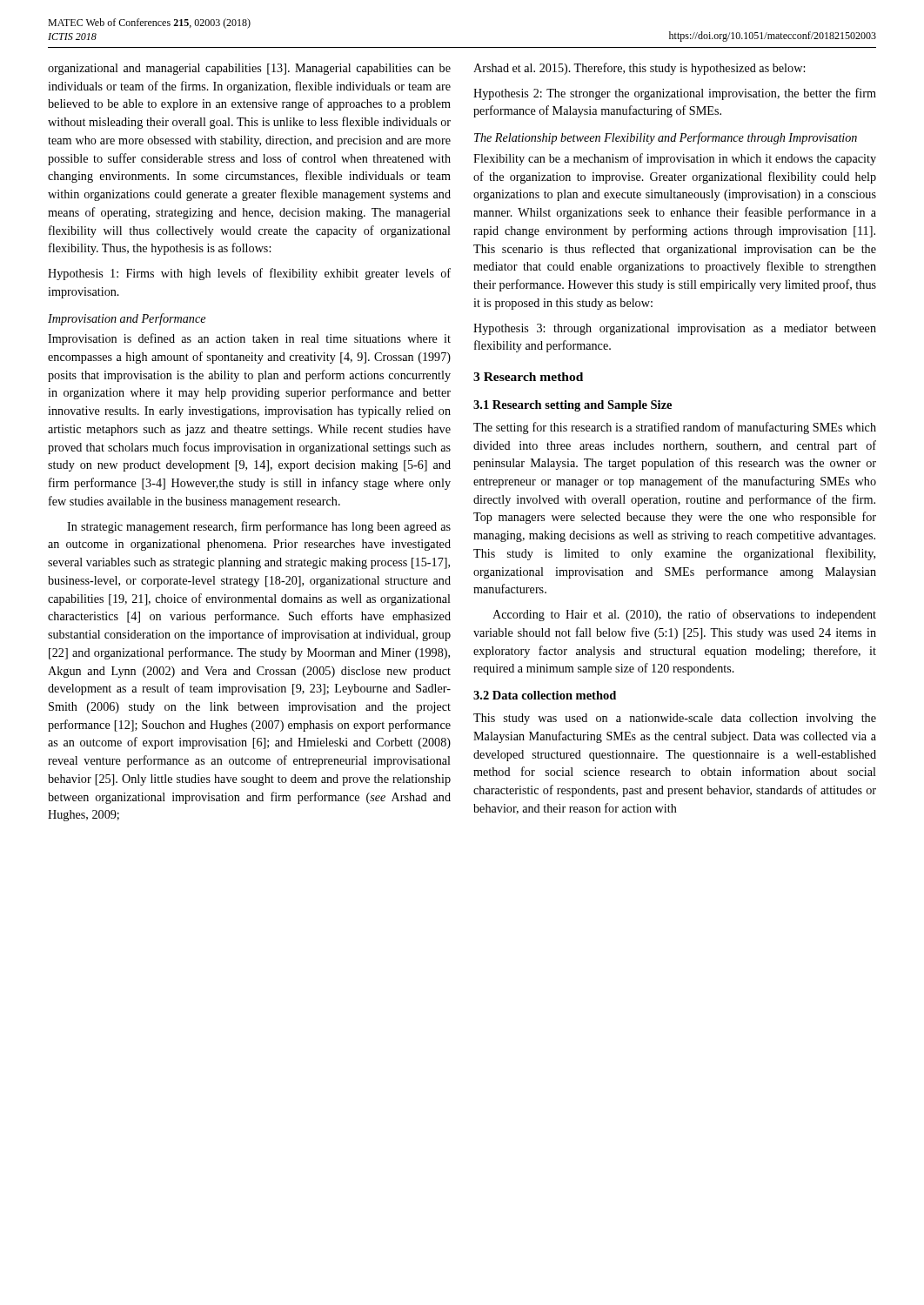Click on the section header that says "3.1 Research setting and Sample Size"
924x1305 pixels.
(573, 404)
